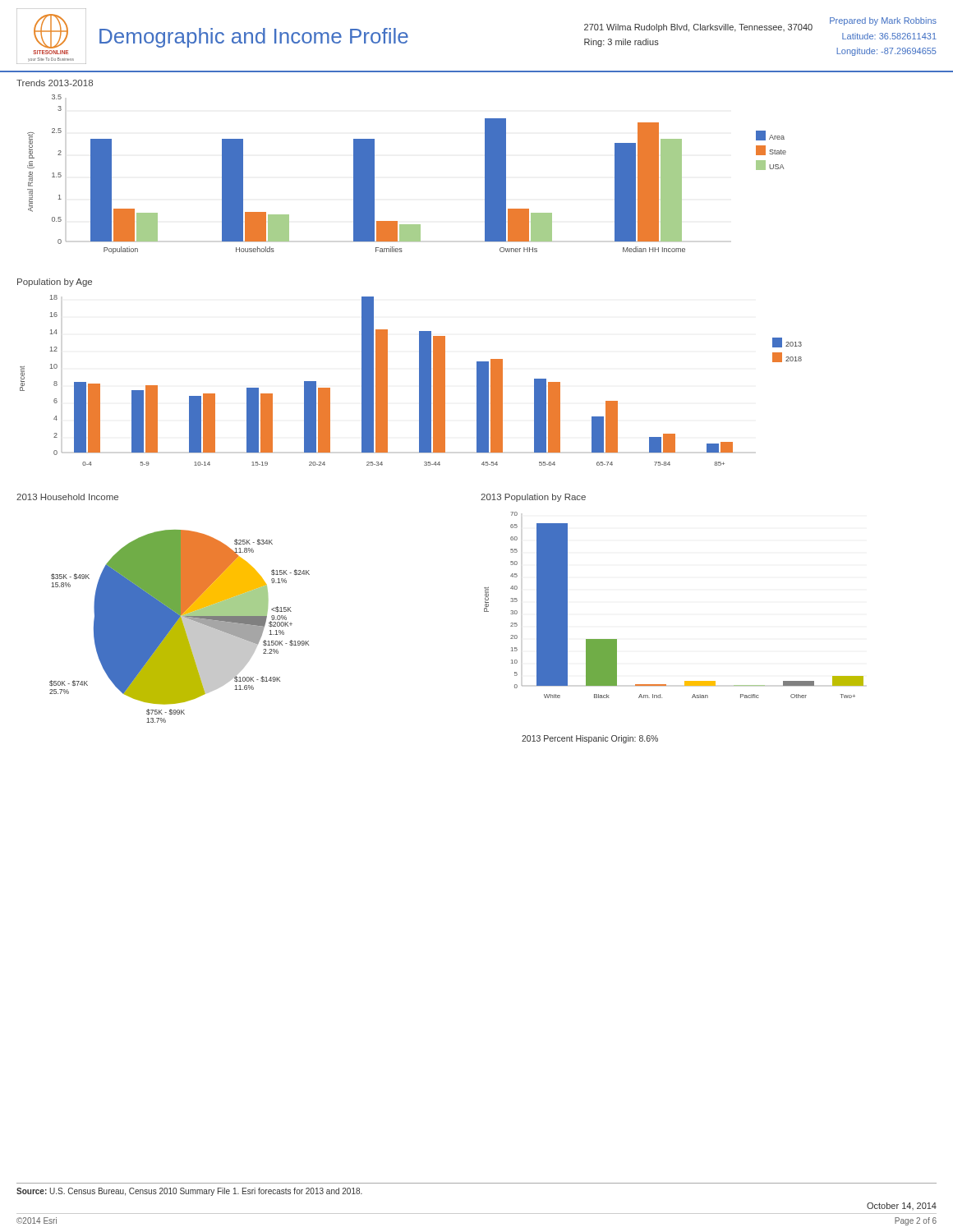The width and height of the screenshot is (953, 1232).
Task: Find the text block that reads "Prepared by Mark Robbins"
Action: (x=883, y=36)
